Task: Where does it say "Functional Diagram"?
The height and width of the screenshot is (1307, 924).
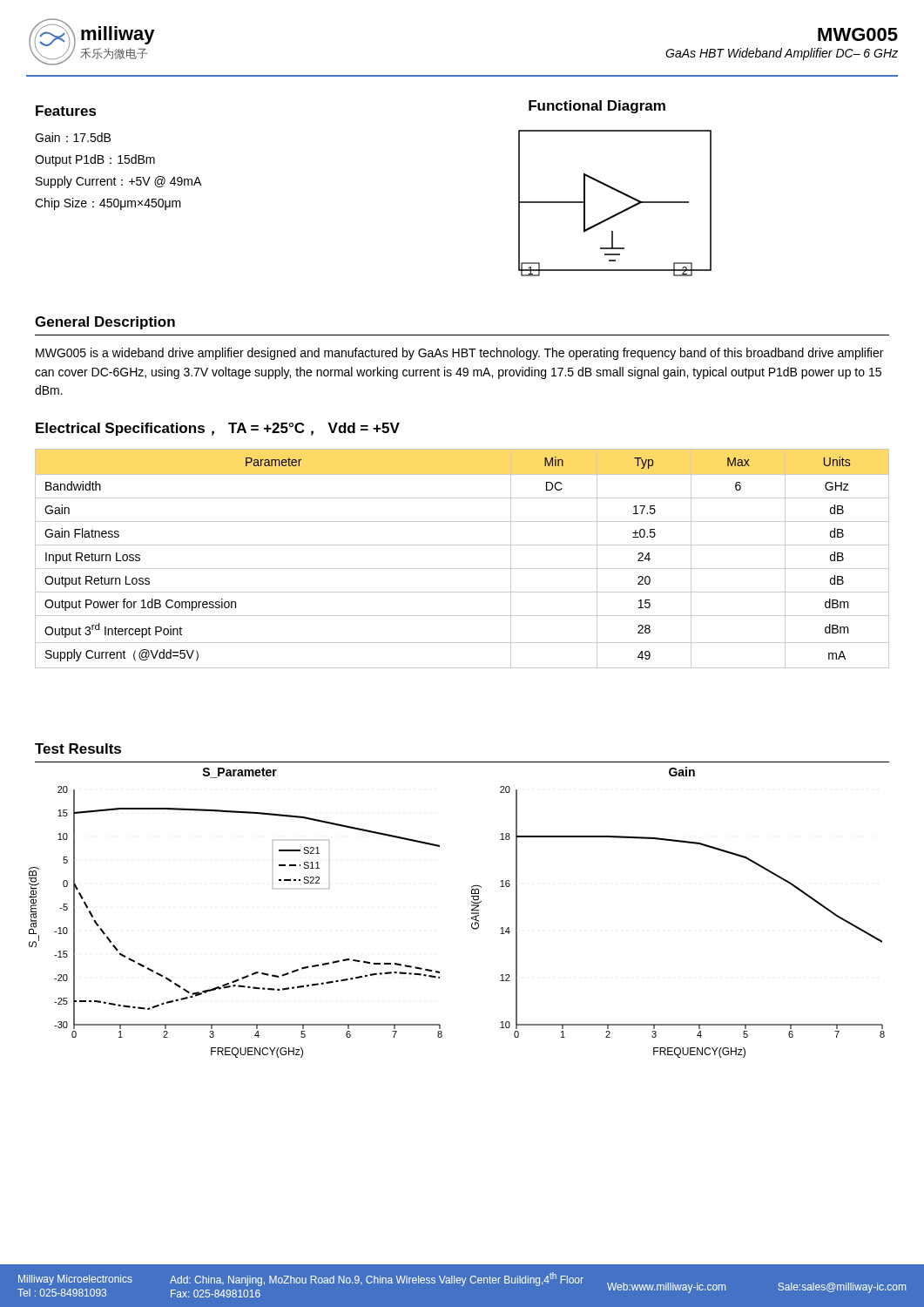Action: (597, 106)
